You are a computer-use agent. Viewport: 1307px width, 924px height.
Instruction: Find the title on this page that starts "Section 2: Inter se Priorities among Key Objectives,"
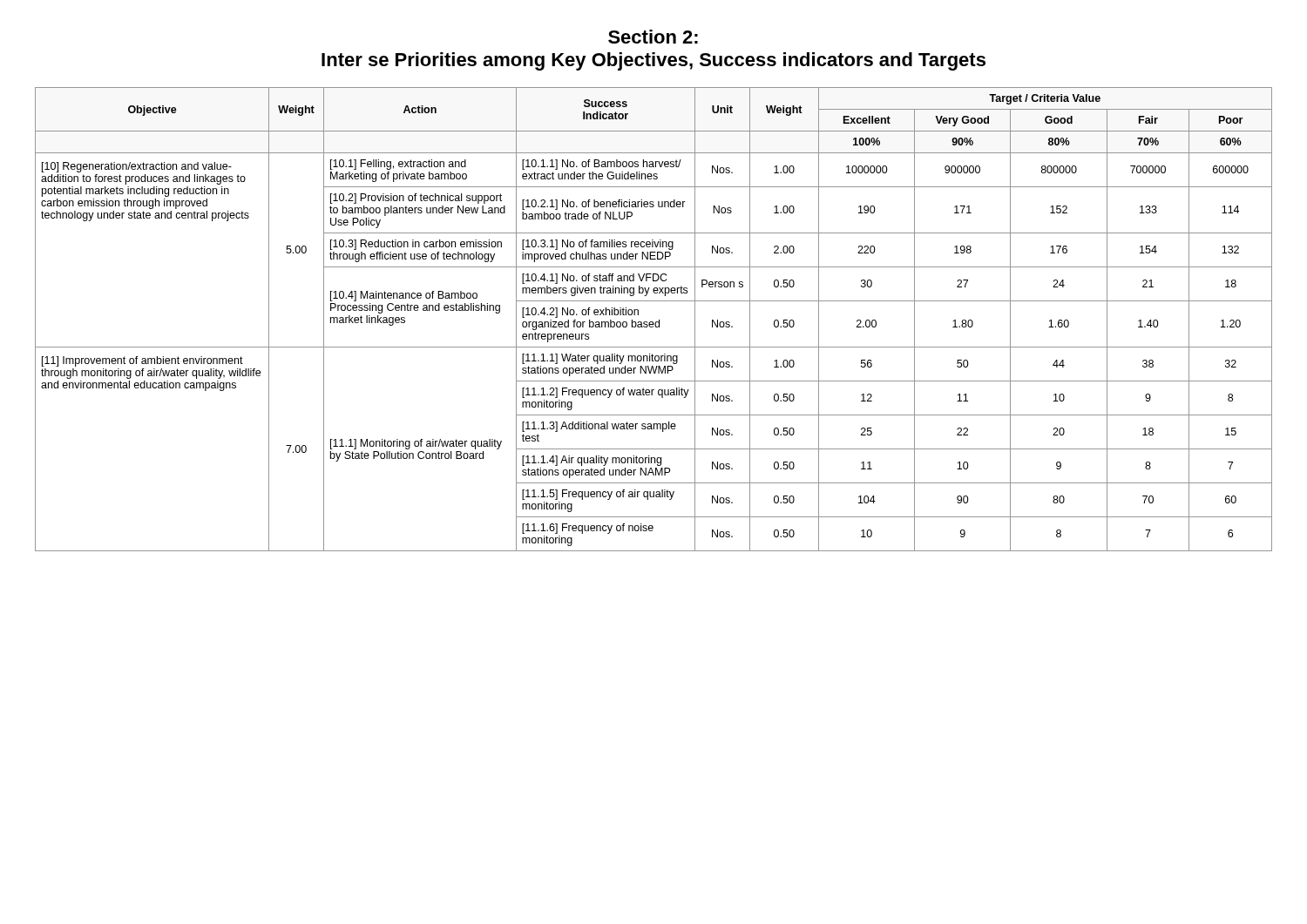[654, 49]
